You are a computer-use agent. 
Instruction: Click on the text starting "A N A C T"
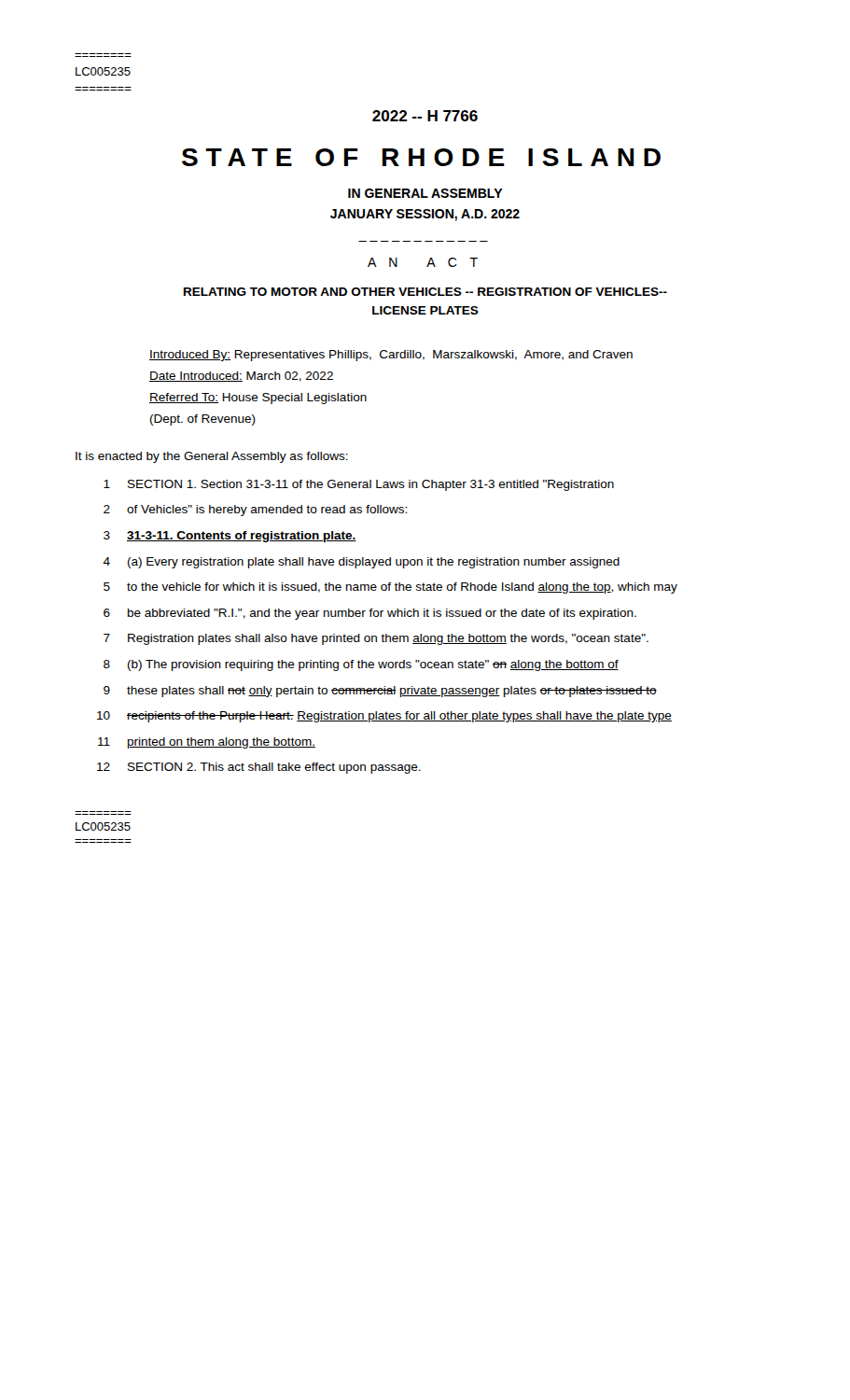tap(425, 262)
